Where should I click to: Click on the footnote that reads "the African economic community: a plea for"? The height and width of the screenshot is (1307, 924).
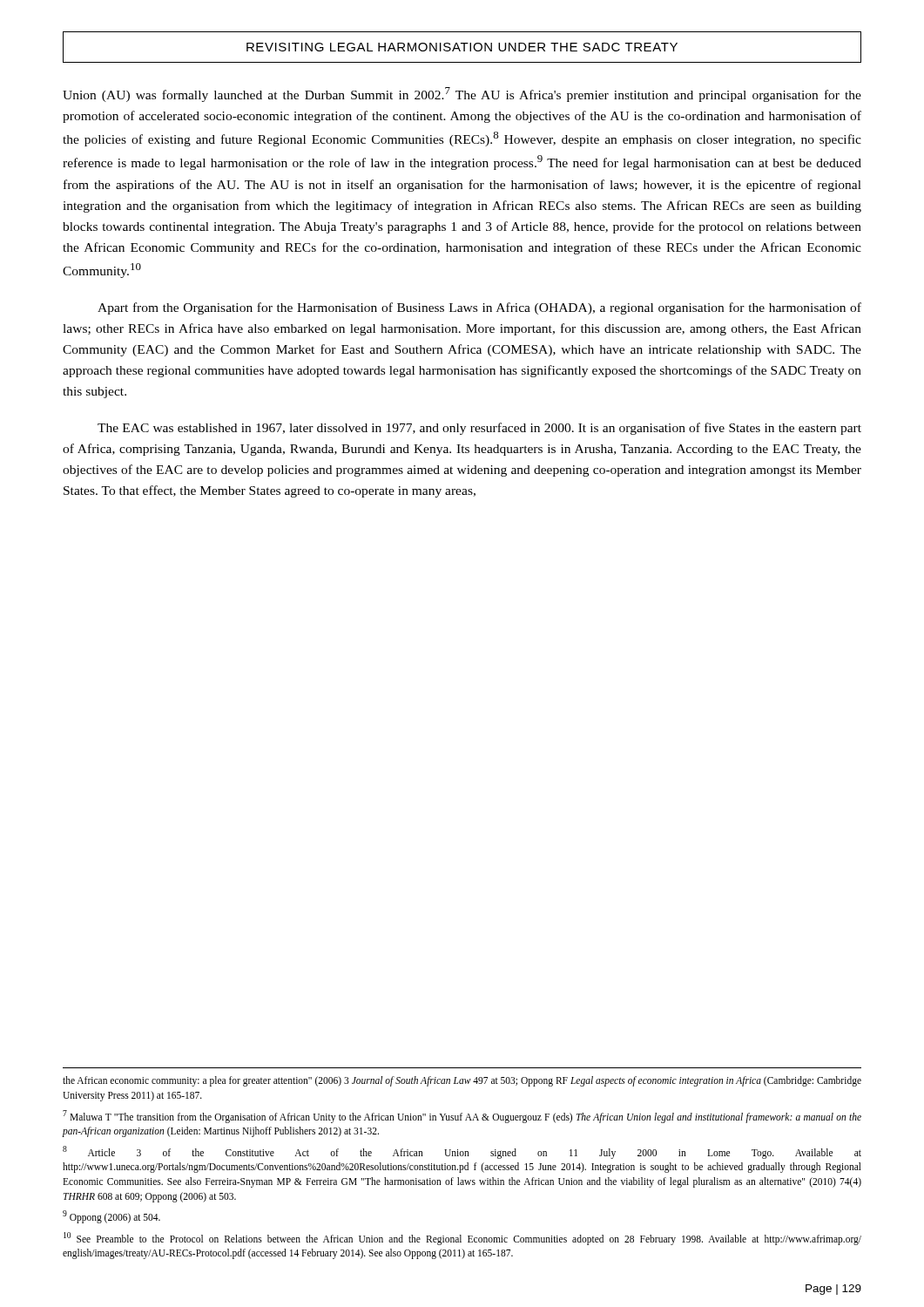pos(462,1088)
